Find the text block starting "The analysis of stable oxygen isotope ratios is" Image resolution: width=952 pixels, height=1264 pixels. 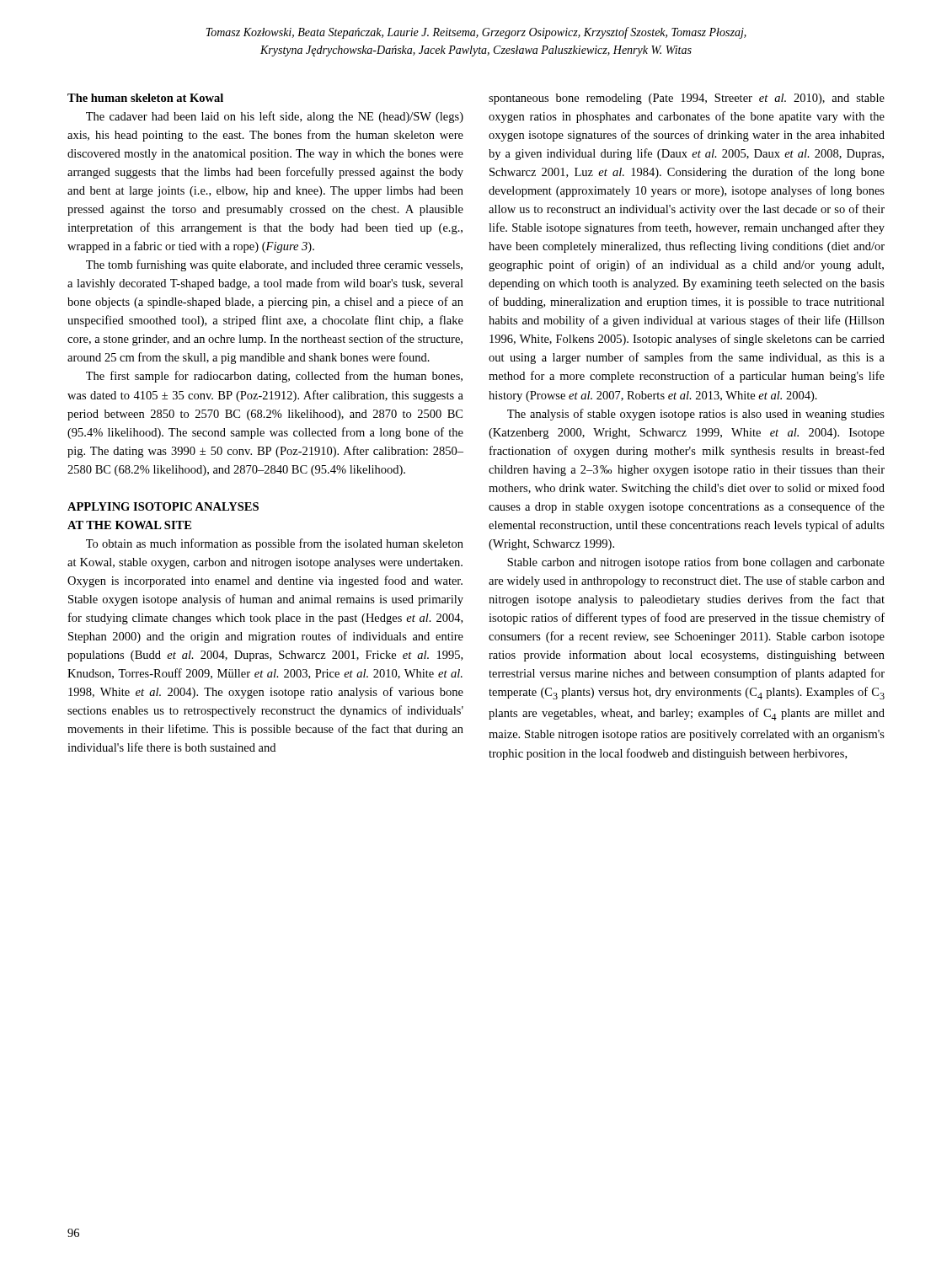coord(687,478)
